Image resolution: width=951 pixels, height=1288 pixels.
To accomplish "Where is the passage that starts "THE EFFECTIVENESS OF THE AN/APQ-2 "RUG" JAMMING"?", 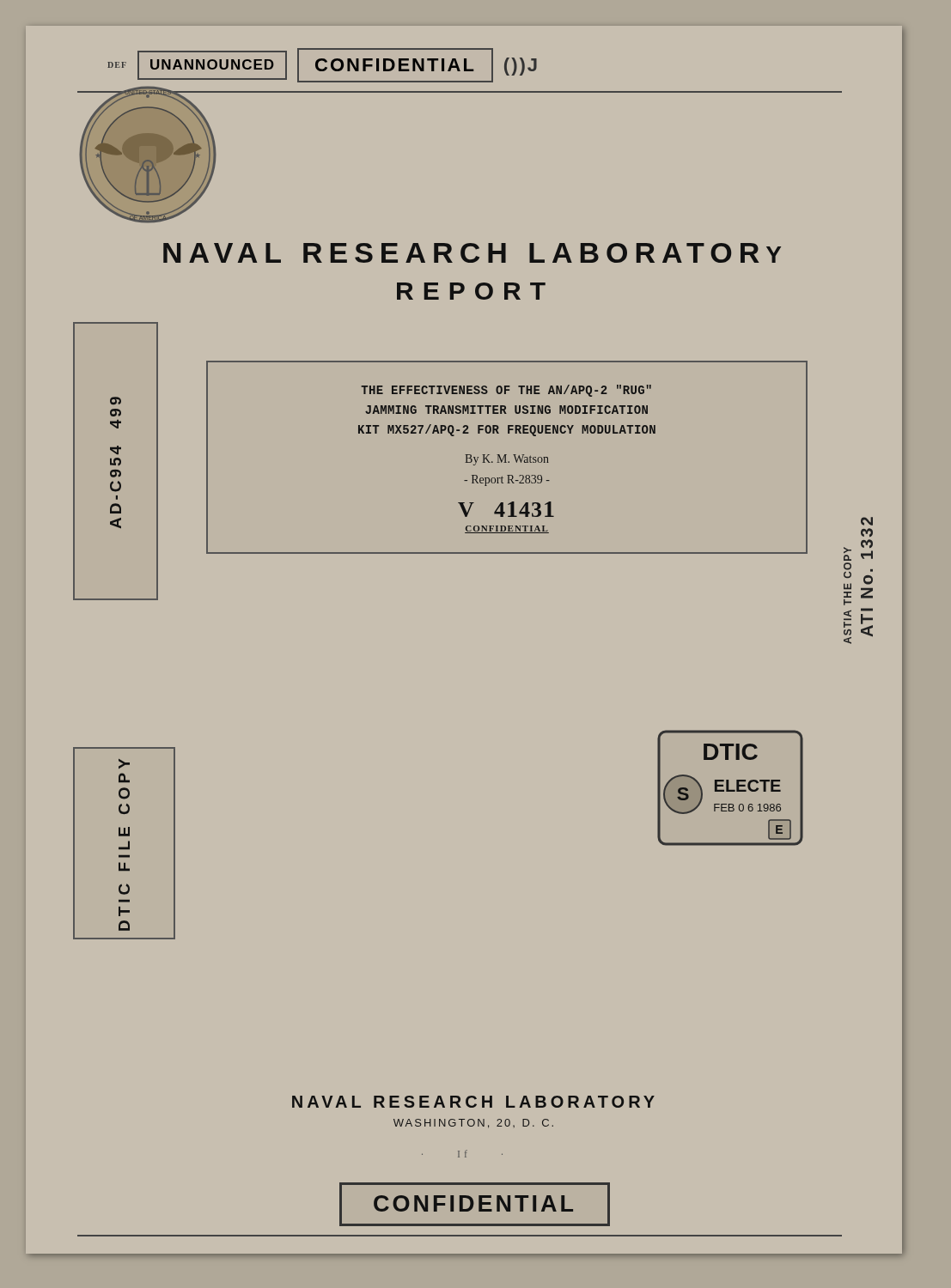I will coord(507,457).
